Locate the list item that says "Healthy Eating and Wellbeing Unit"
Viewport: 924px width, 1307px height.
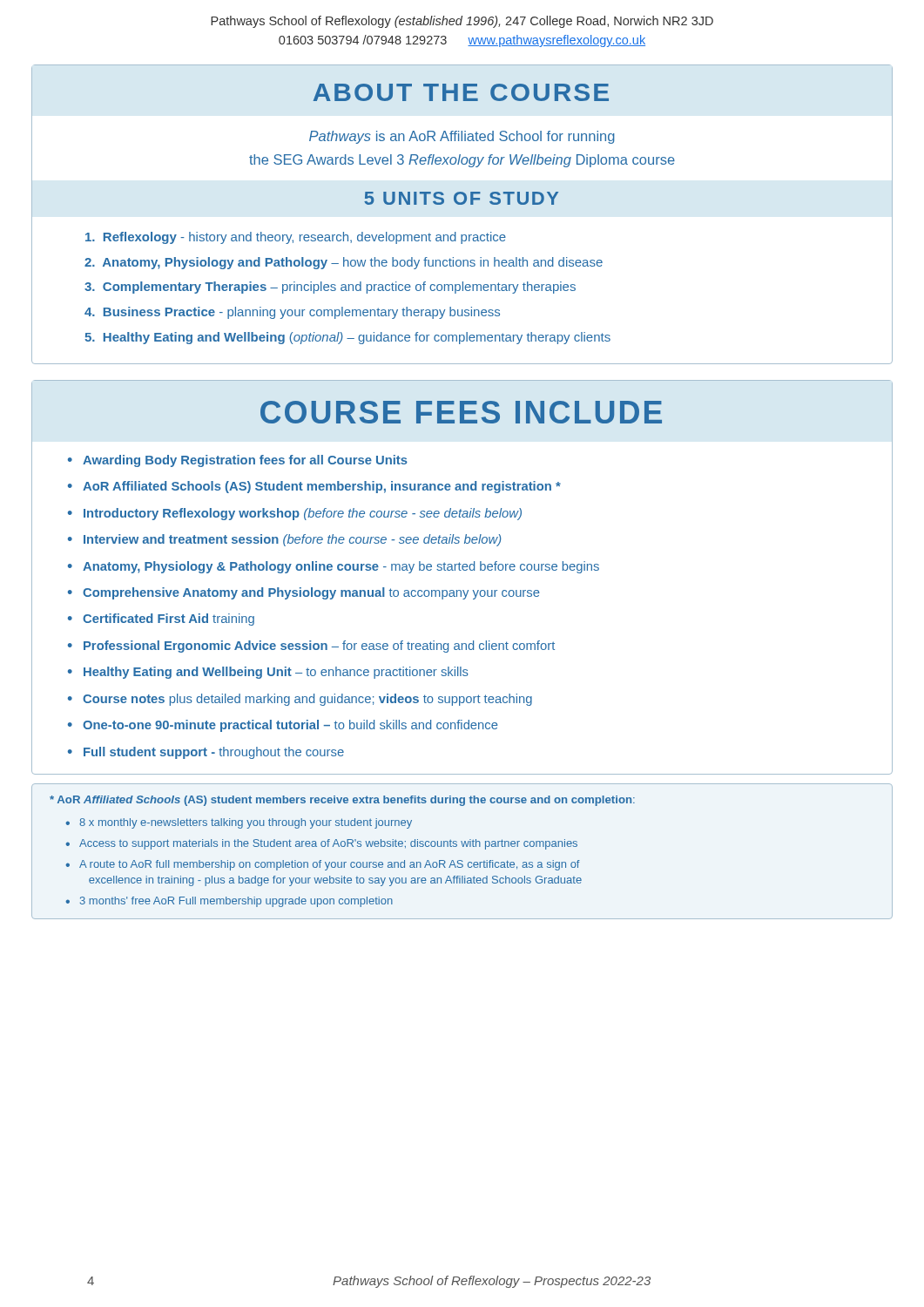[x=276, y=672]
